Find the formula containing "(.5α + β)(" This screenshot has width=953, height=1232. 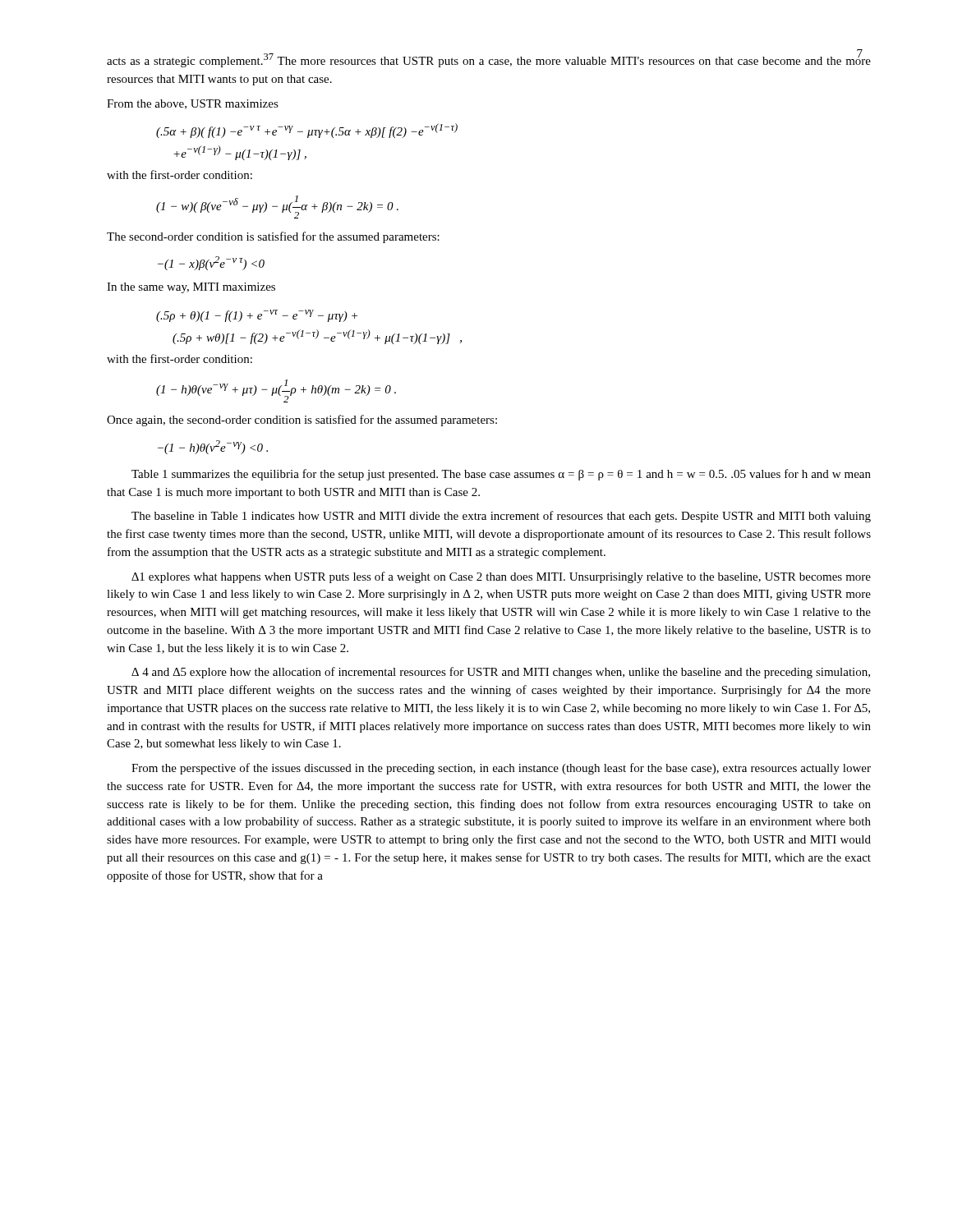(x=307, y=131)
